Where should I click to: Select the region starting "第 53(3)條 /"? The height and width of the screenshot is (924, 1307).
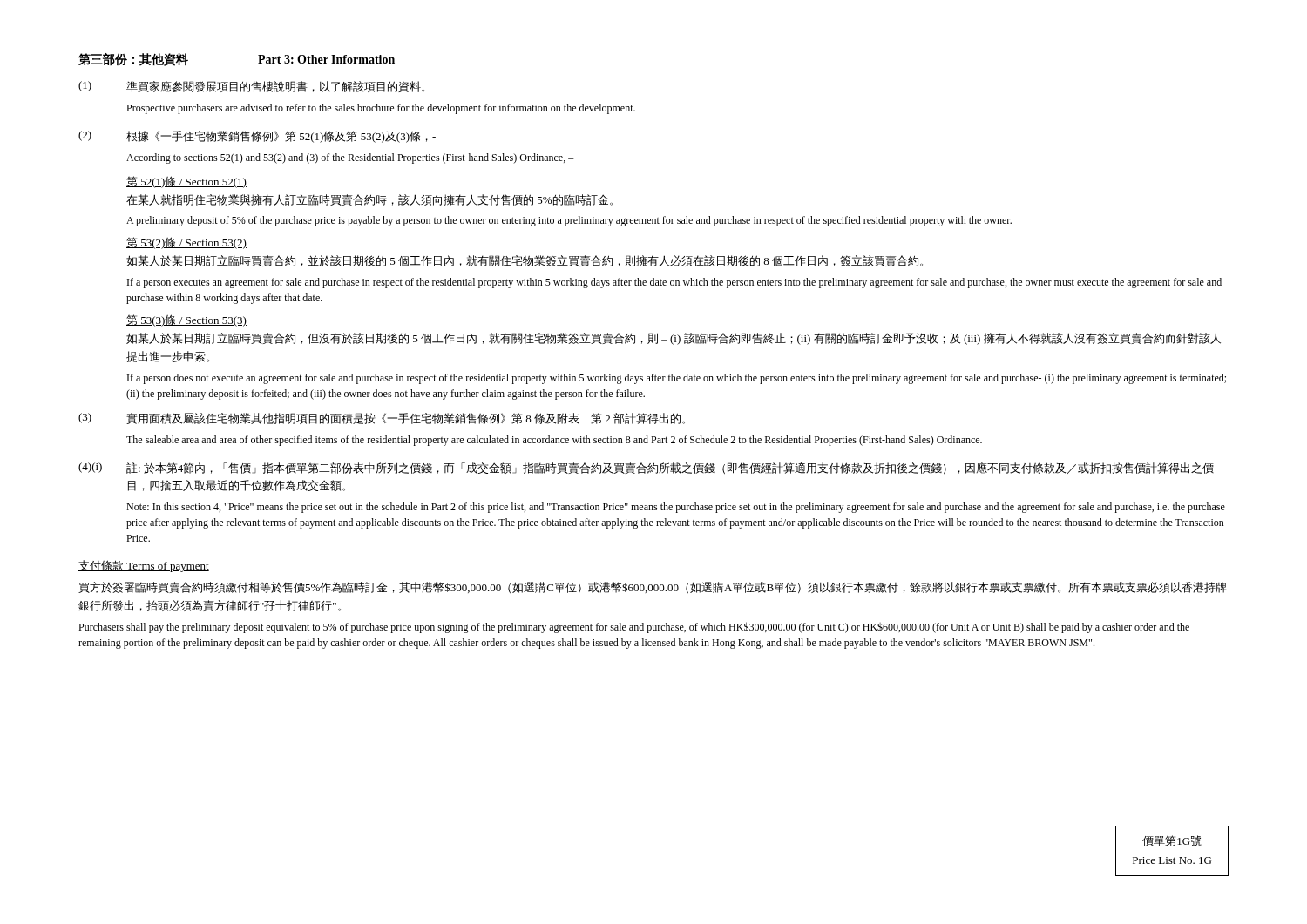pyautogui.click(x=186, y=320)
